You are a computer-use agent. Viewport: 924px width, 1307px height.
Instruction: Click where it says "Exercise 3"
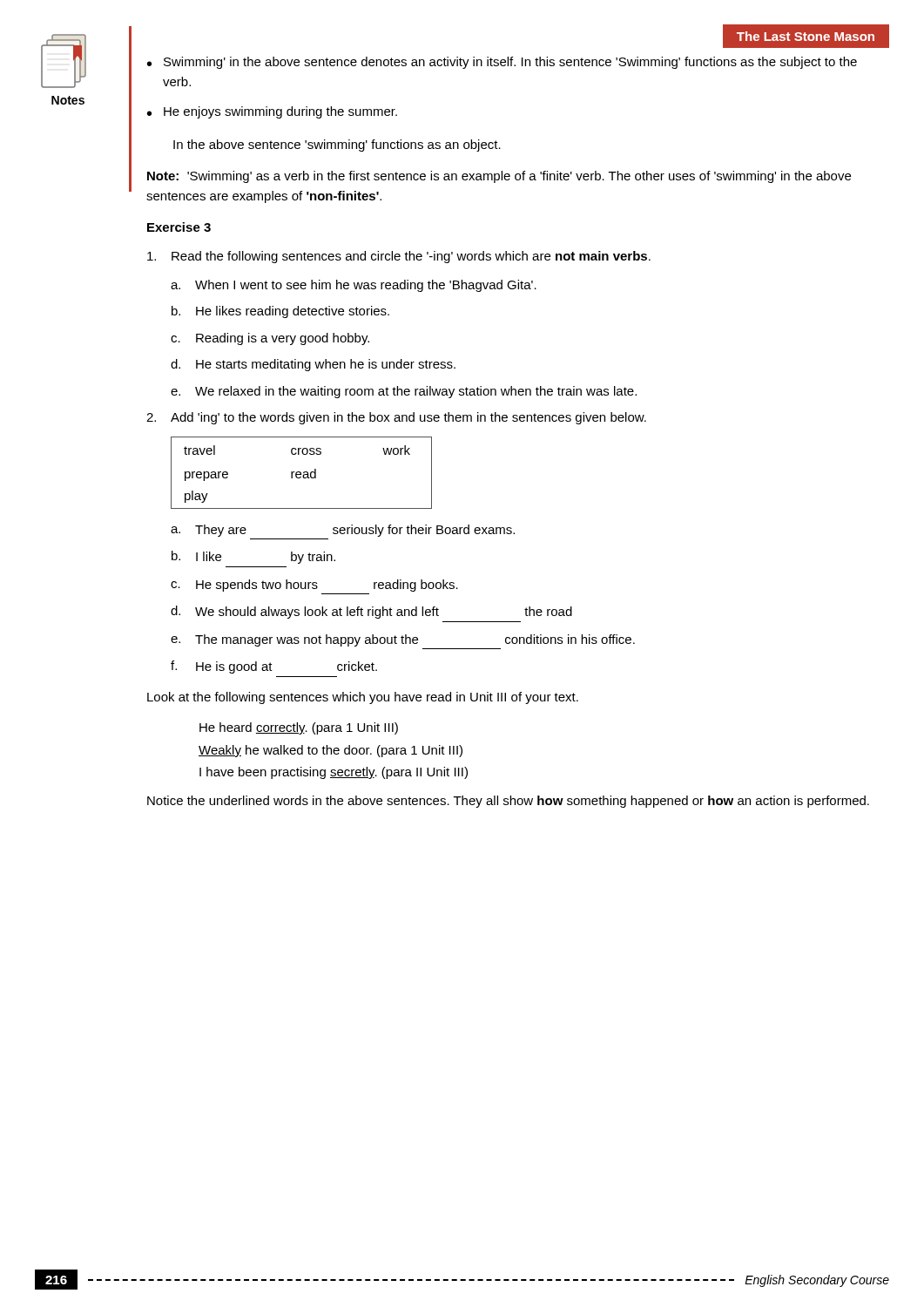(179, 227)
